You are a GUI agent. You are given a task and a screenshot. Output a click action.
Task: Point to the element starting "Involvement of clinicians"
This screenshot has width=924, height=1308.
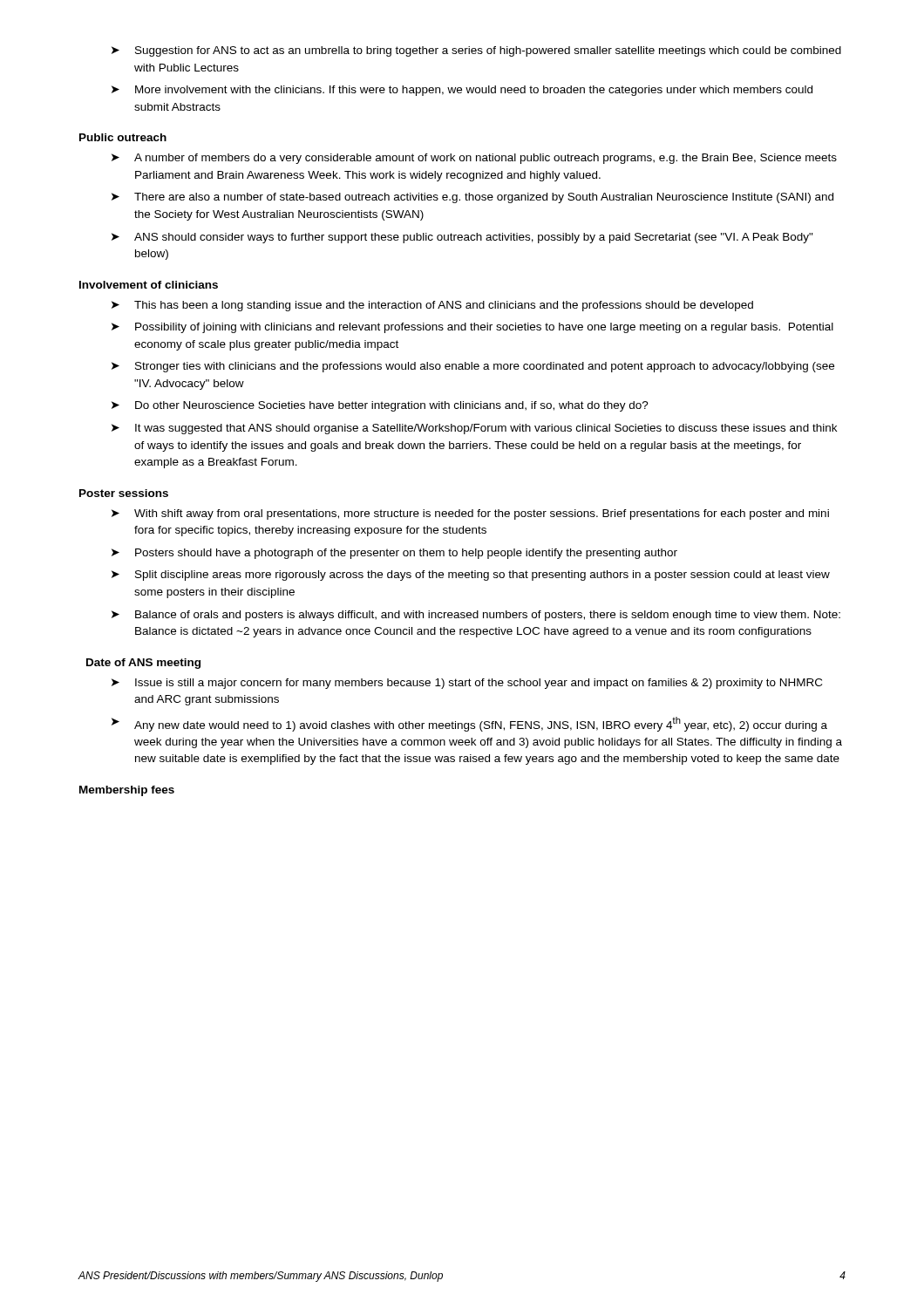tap(148, 284)
